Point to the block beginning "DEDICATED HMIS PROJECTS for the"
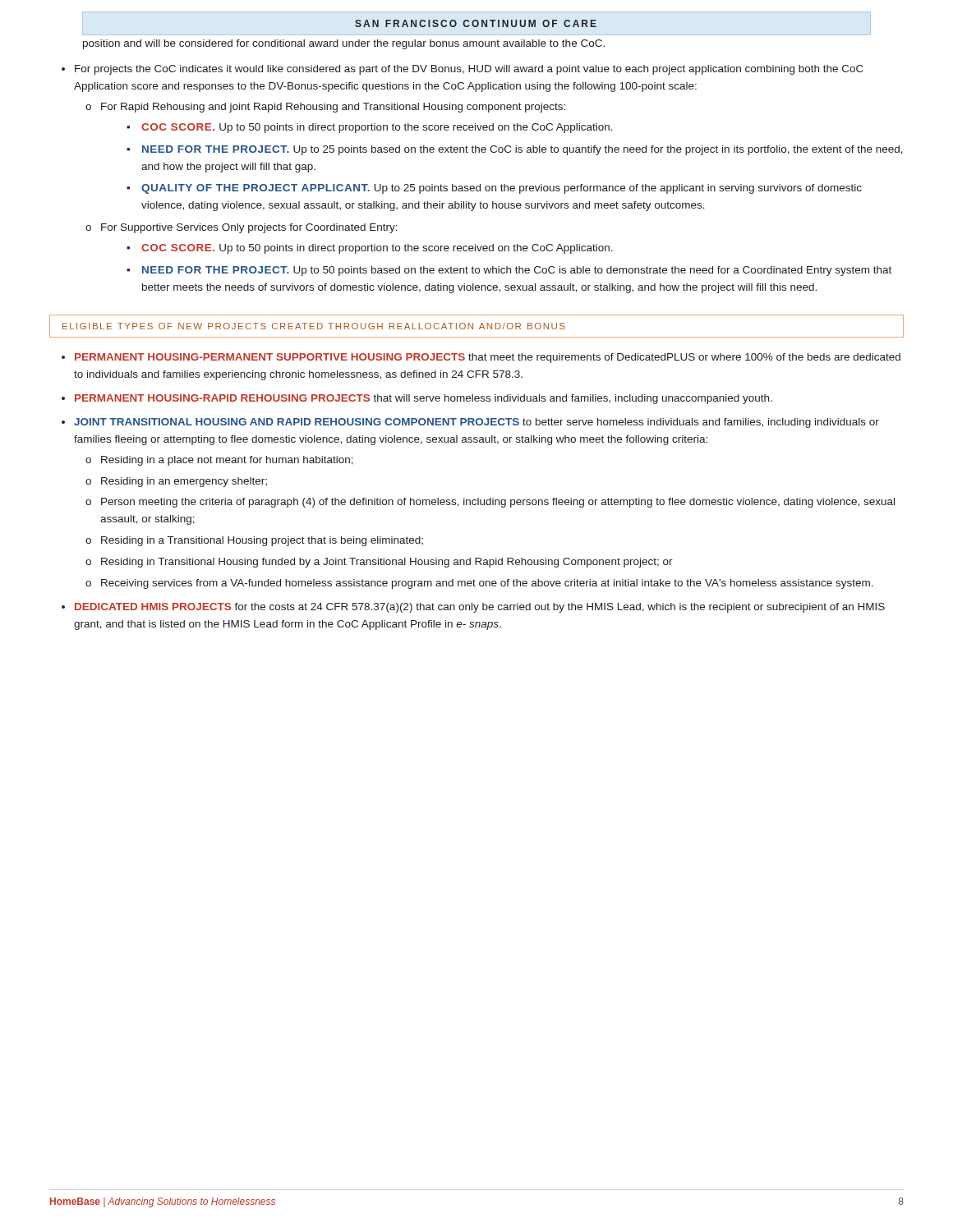This screenshot has width=953, height=1232. [479, 615]
